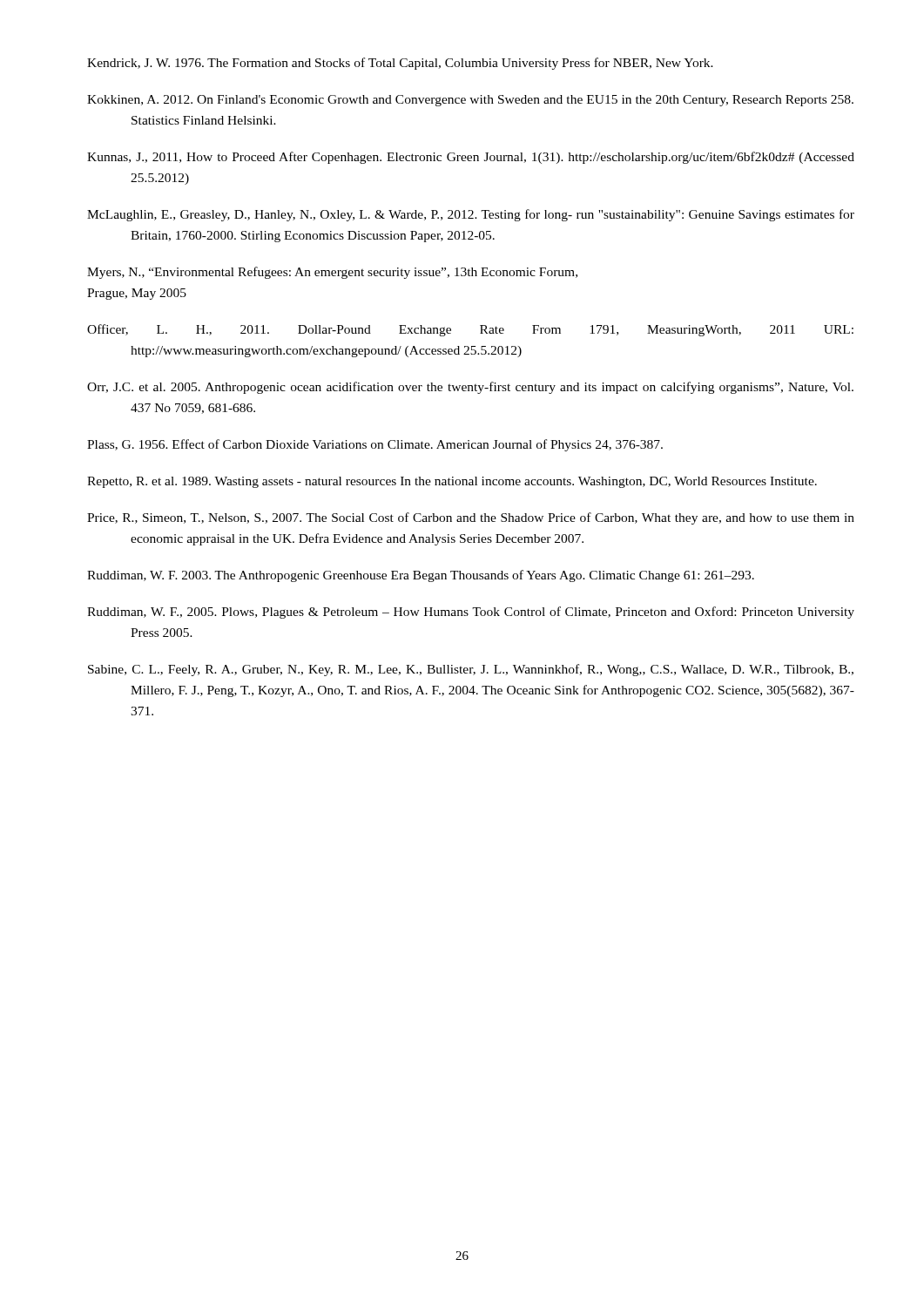Find the passage starting "Ruddiman, W. F., 2005. Plows, Plagues"

471,622
